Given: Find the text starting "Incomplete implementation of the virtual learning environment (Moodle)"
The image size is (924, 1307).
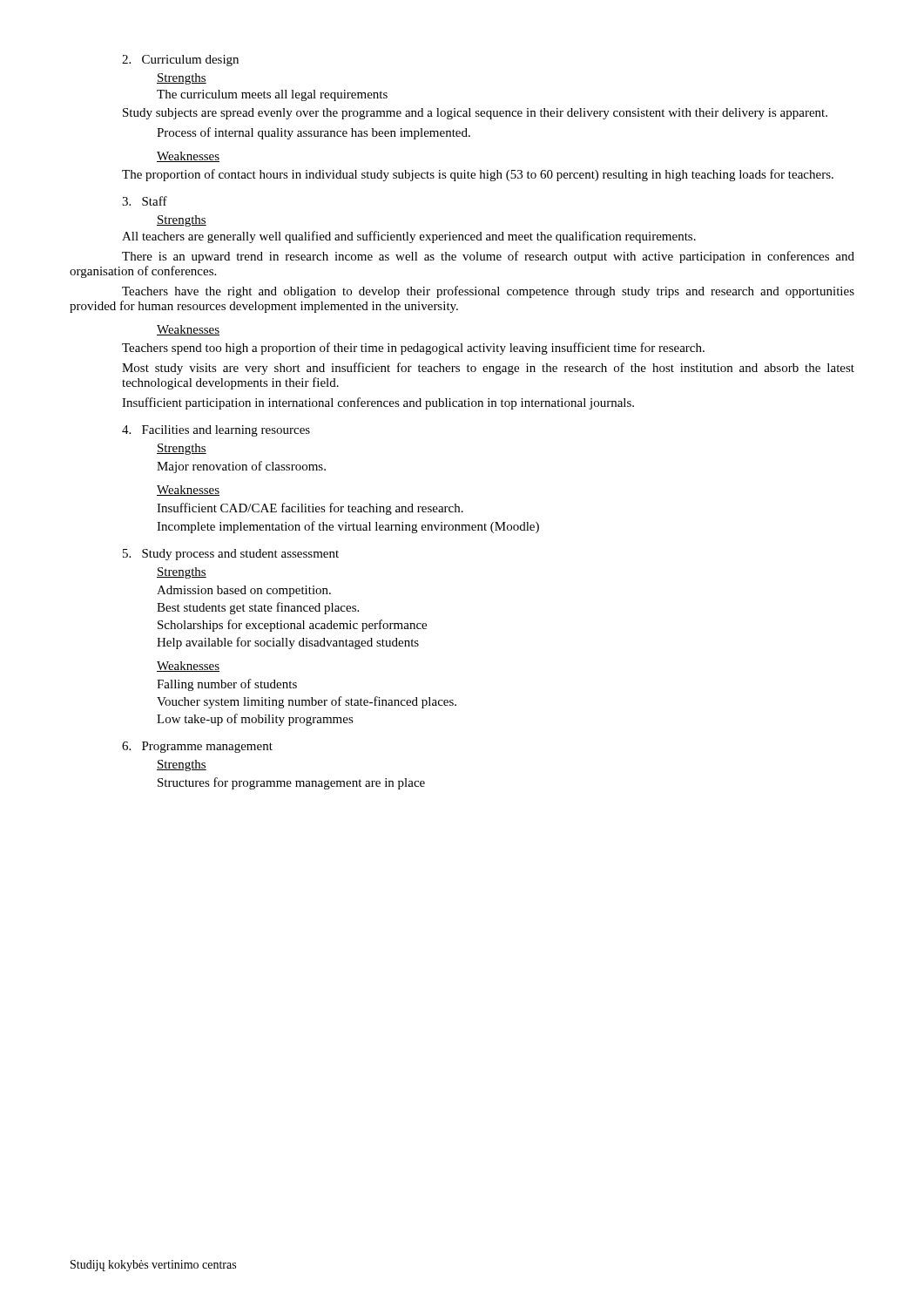Looking at the screenshot, I should click(348, 526).
